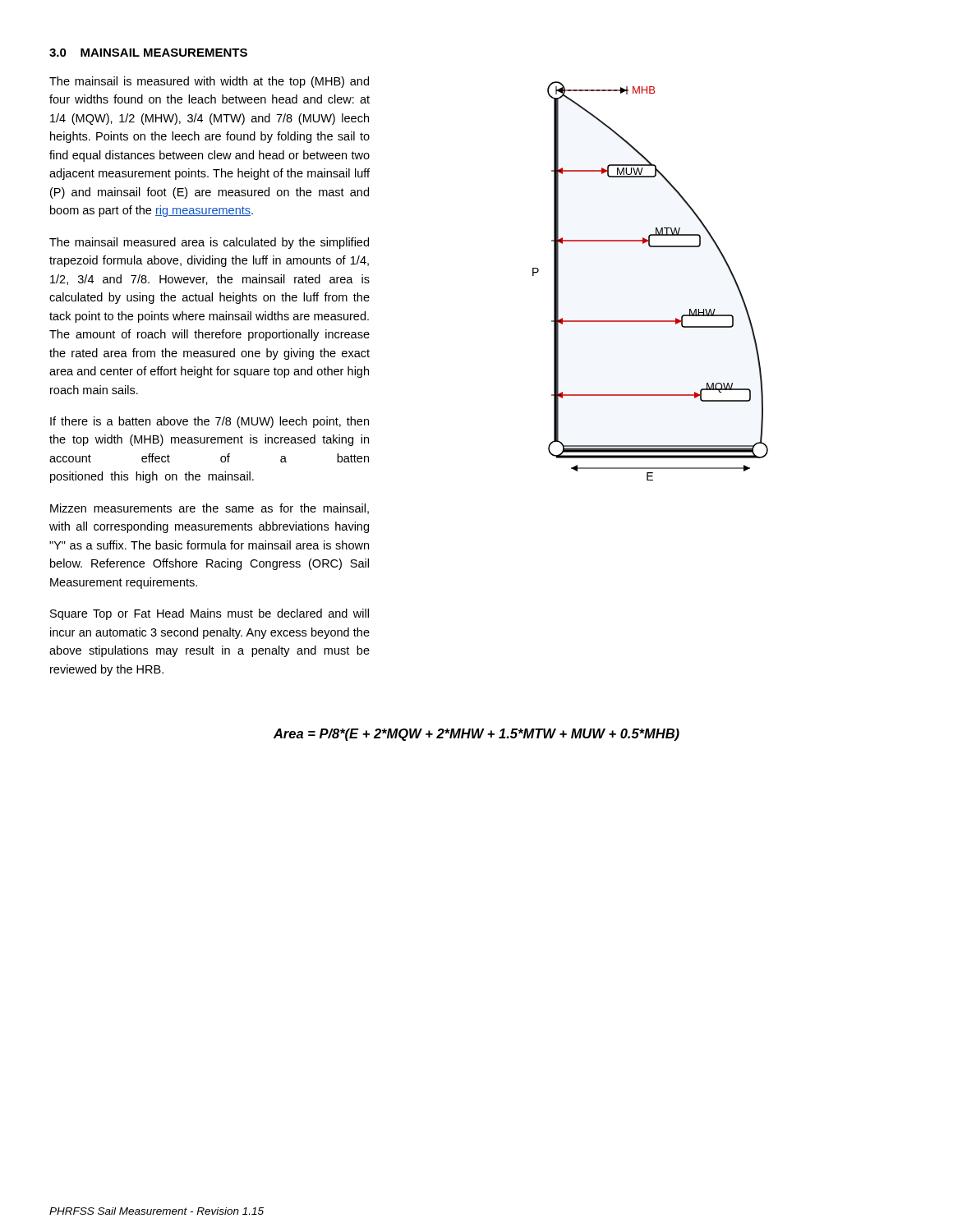Screen dimensions: 1232x953
Task: Select the text block that reads "If there is"
Action: coord(209,449)
